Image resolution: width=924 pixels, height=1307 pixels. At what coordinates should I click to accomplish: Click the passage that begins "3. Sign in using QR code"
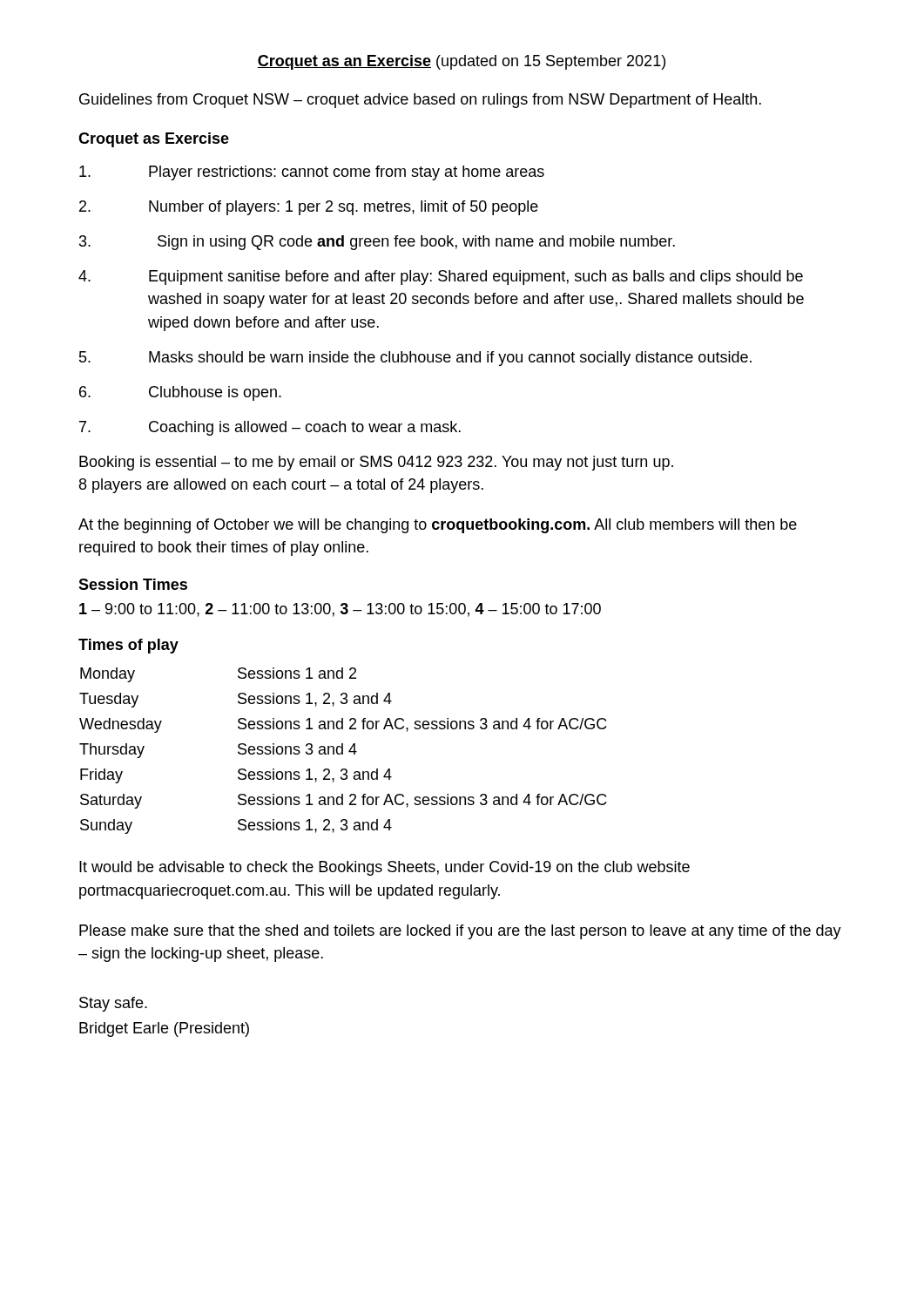pos(462,242)
